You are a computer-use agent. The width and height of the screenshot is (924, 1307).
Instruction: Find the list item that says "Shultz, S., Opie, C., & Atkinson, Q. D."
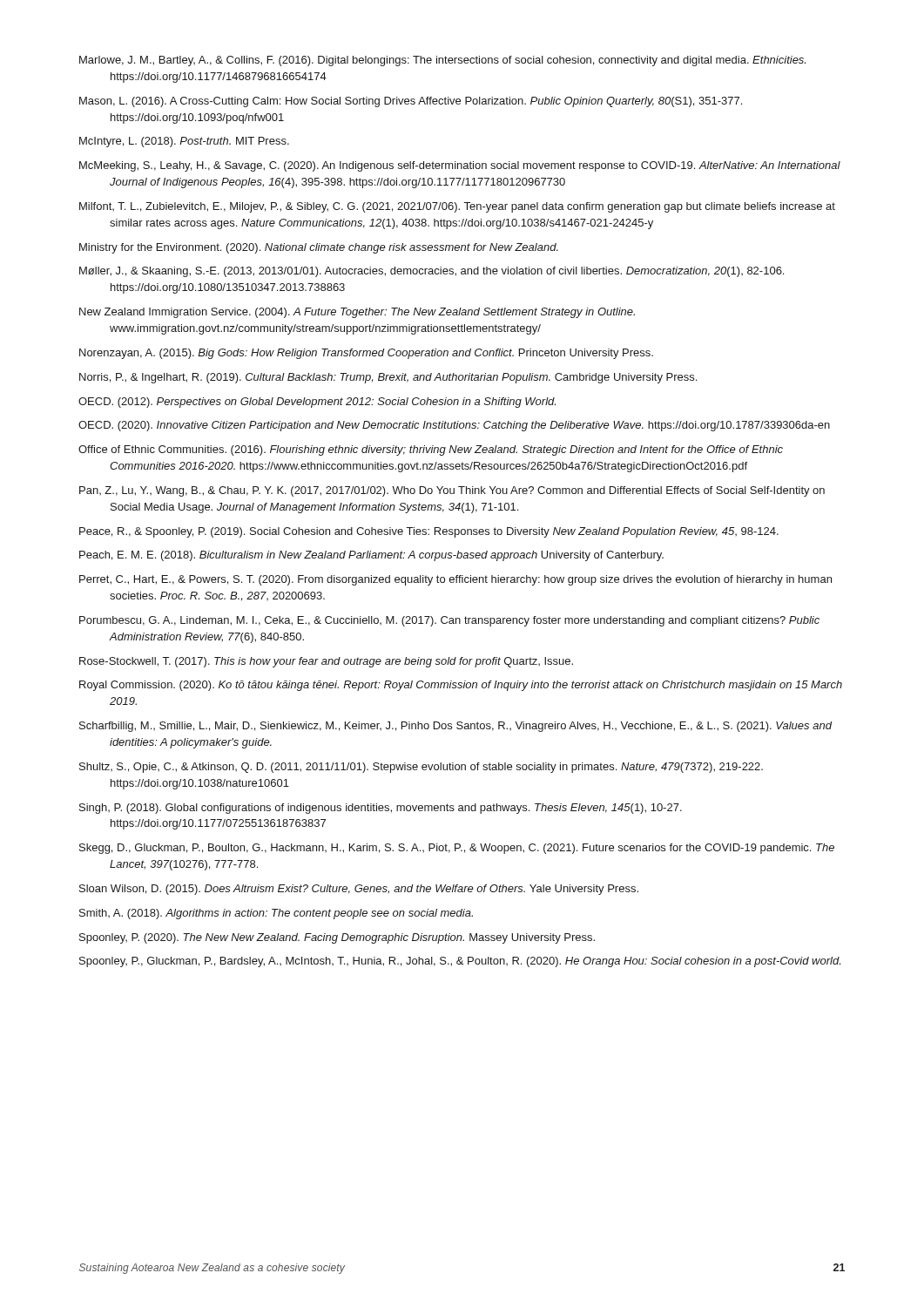pos(421,774)
